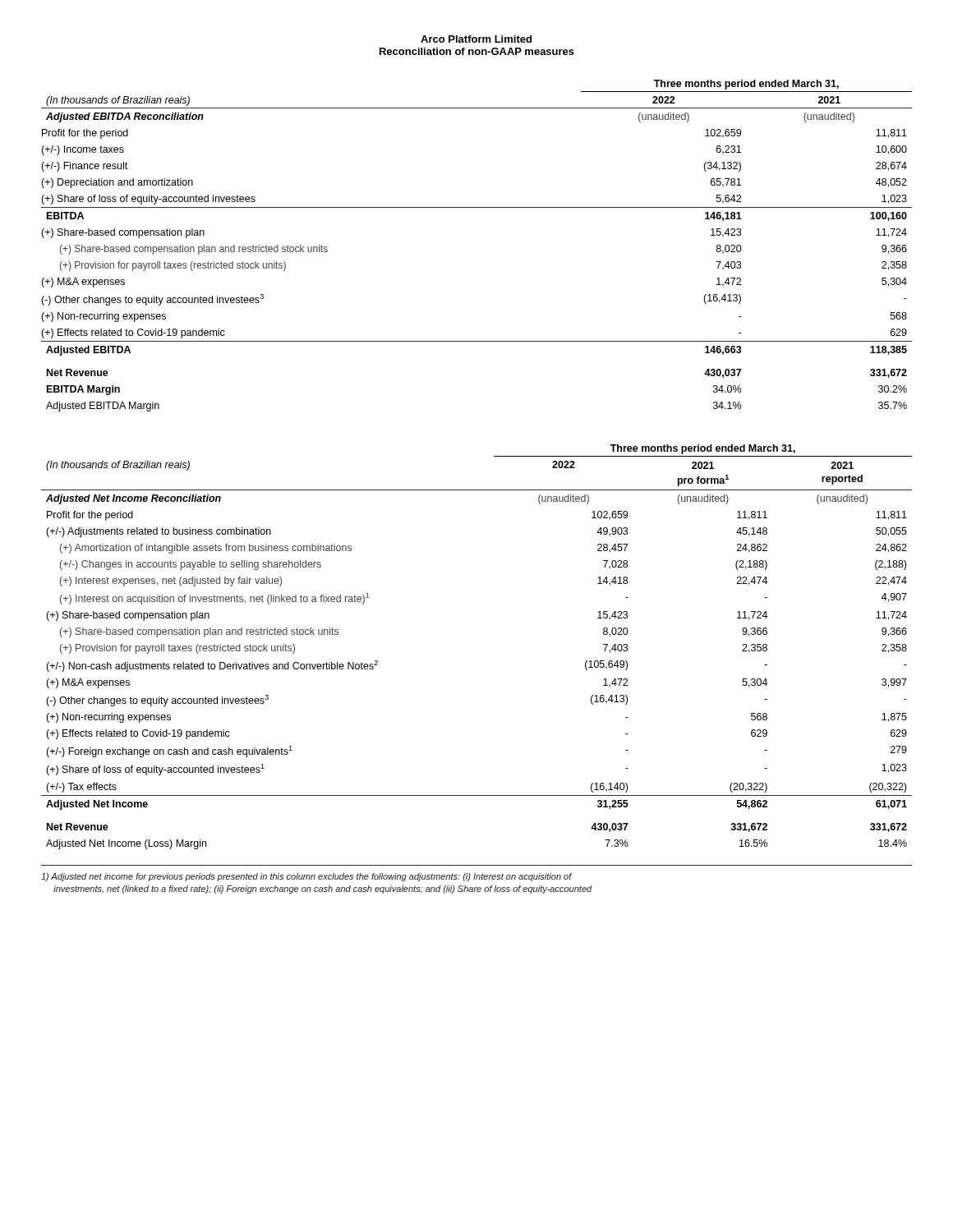Locate the region starting "1) Adjusted net income for previous periods presented"
Image resolution: width=953 pixels, height=1232 pixels.
coord(476,883)
